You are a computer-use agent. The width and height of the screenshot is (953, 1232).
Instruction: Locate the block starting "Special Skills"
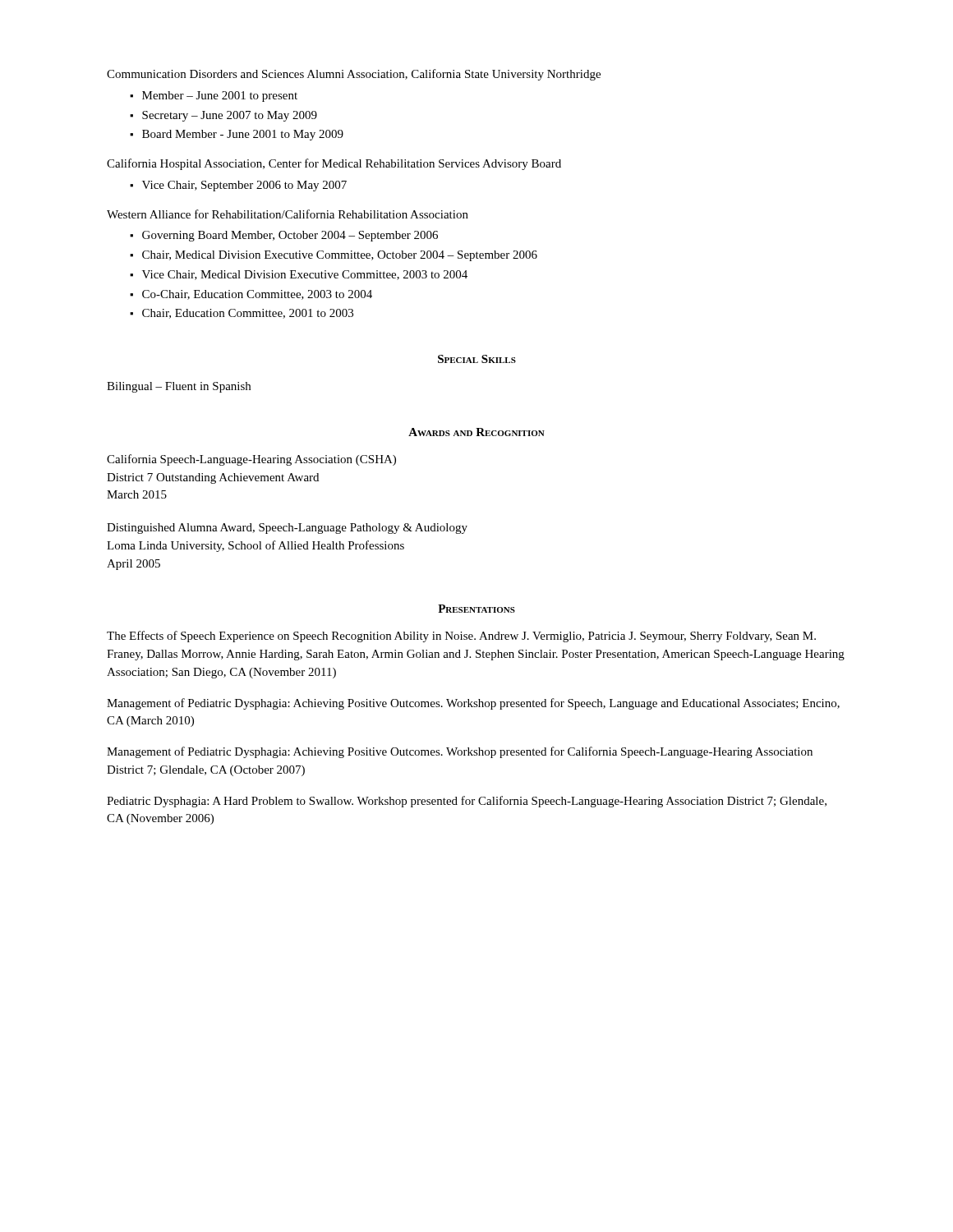(x=476, y=359)
